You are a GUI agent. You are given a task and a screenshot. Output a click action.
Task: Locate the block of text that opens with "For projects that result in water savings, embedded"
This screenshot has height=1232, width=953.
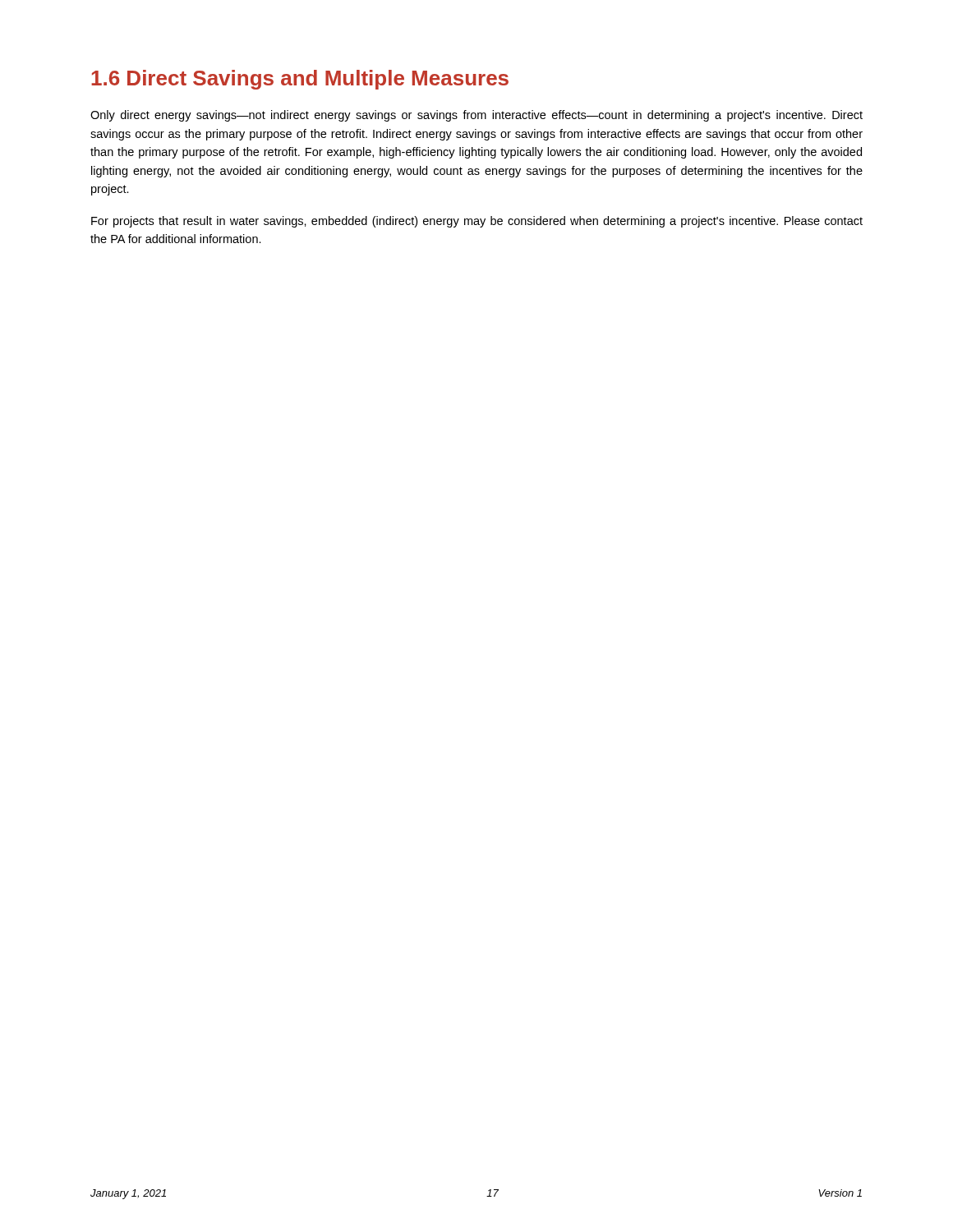476,230
